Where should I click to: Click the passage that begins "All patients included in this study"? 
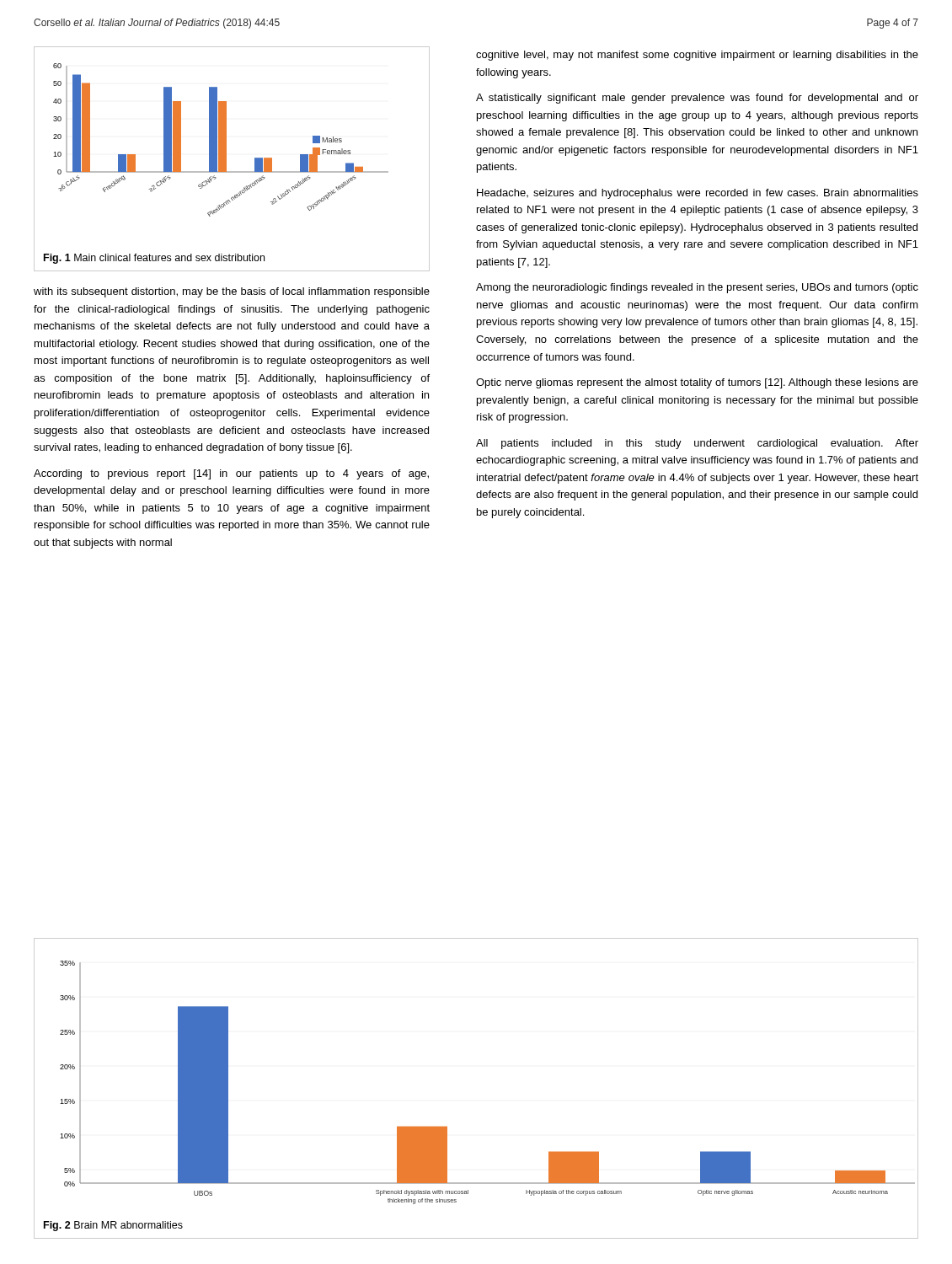[x=697, y=477]
